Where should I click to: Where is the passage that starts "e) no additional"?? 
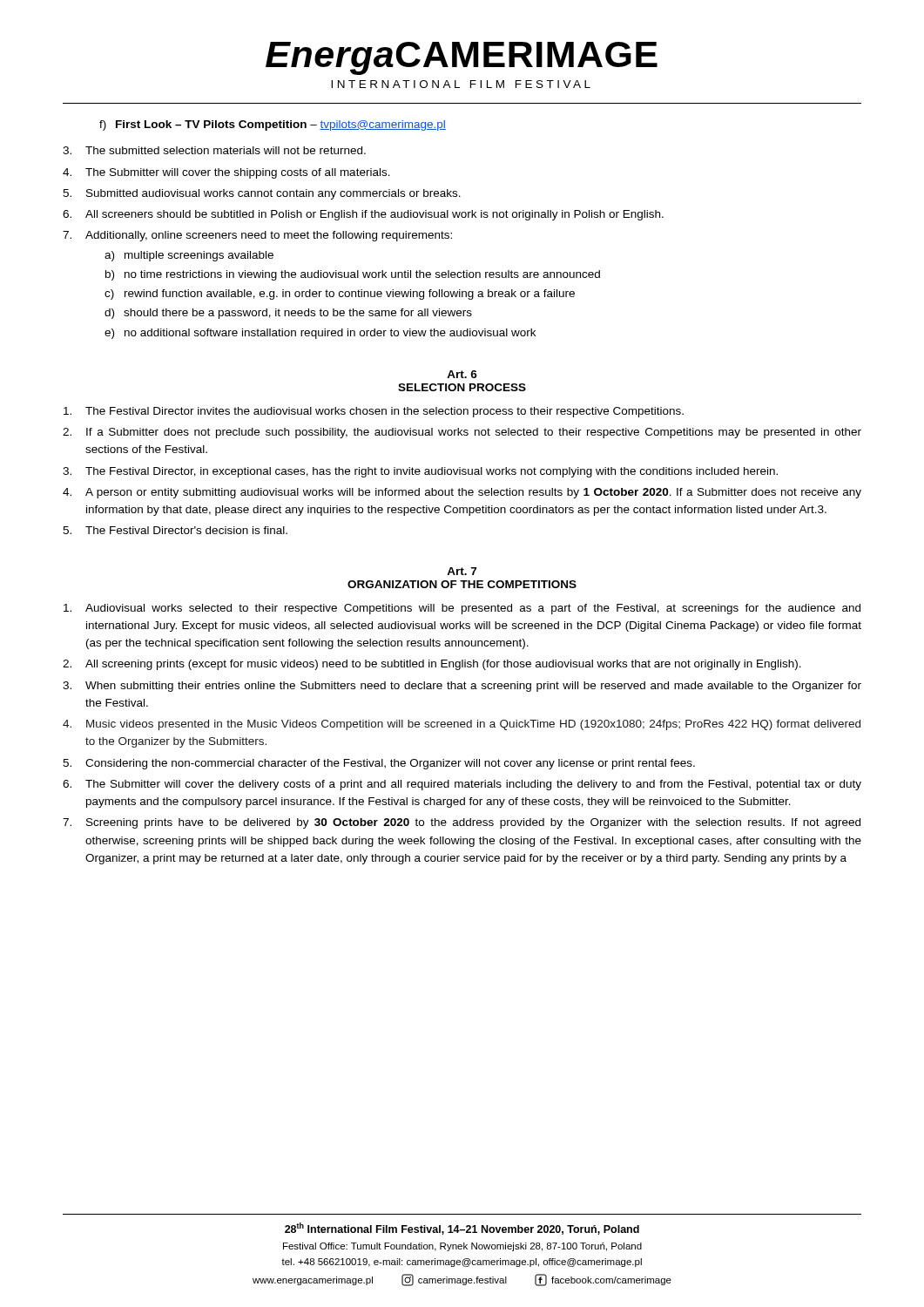[483, 333]
